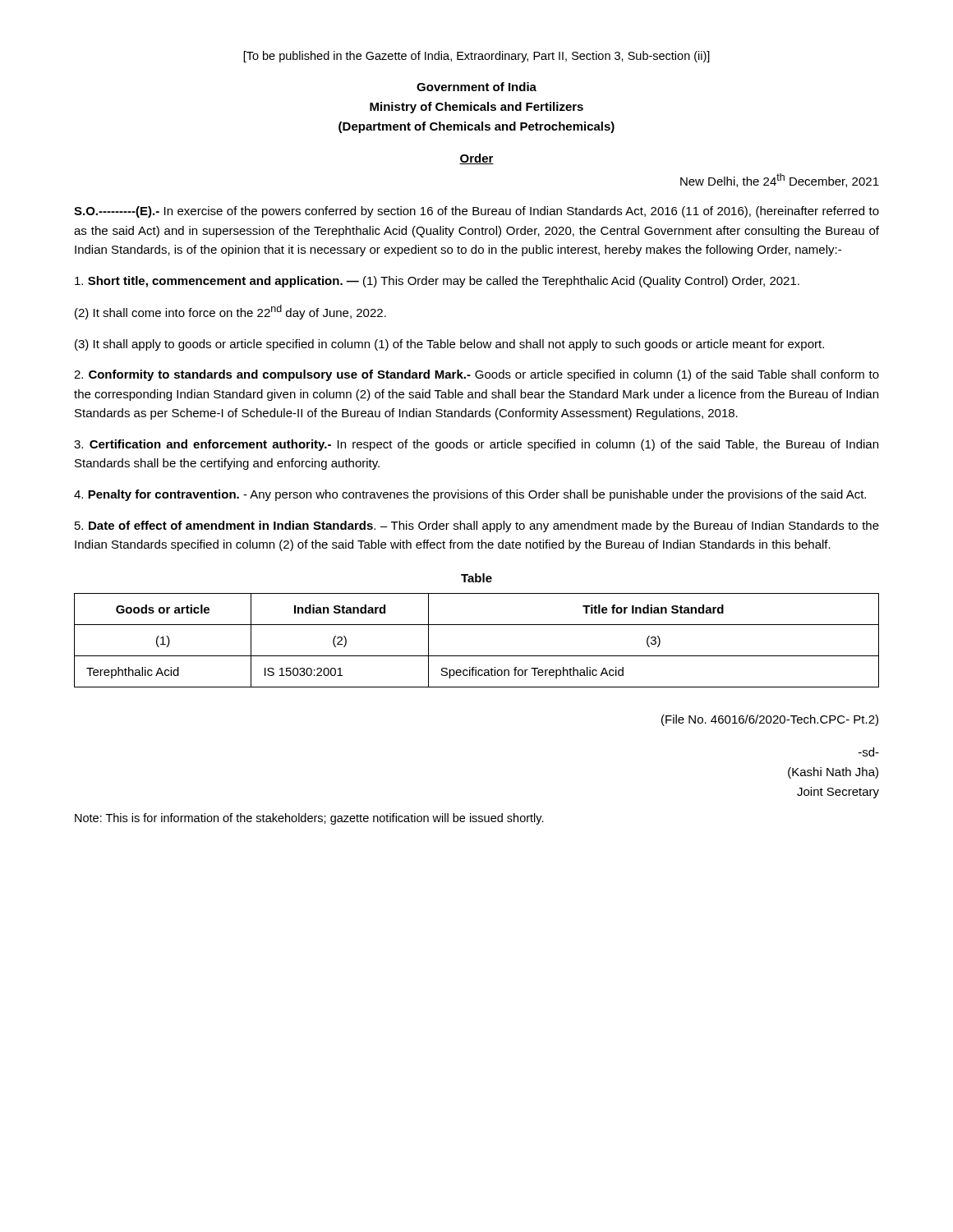Select the text starting "sd- (Kashi Nath Jha) Joint Secretary"
Viewport: 953px width, 1232px height.
833,771
